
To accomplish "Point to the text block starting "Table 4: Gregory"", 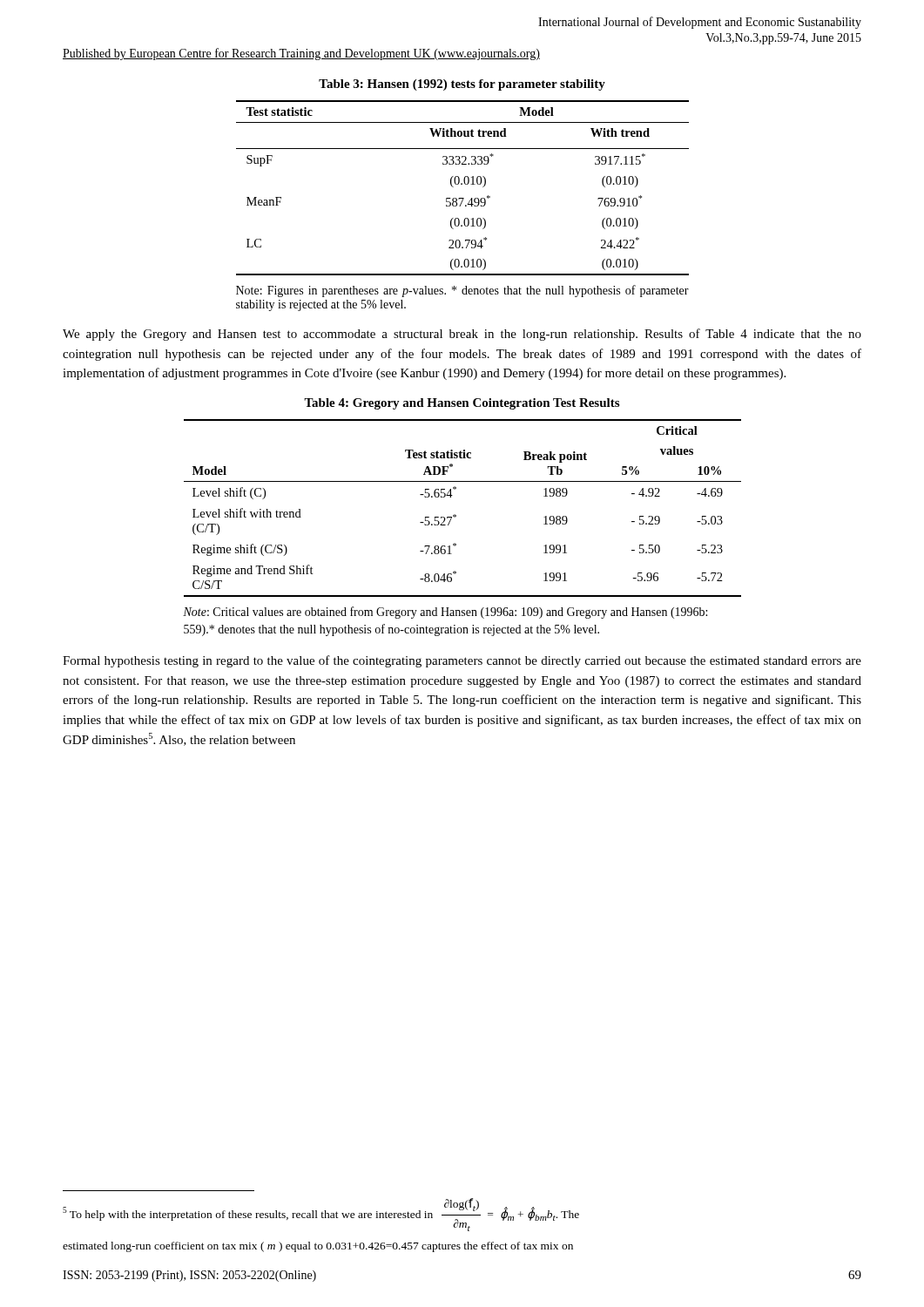I will [462, 403].
